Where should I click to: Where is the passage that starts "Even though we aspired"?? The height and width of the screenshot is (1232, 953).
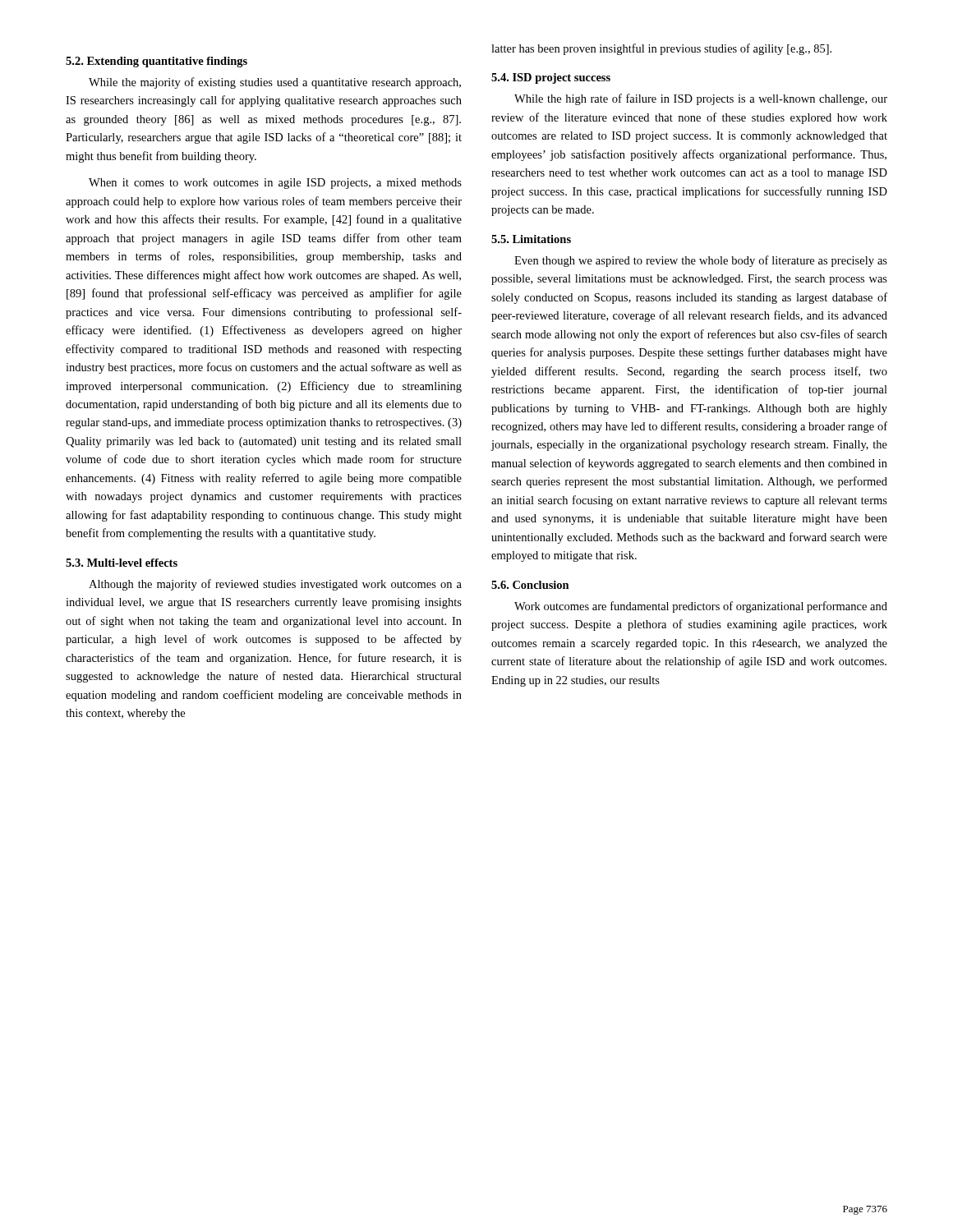tap(689, 408)
